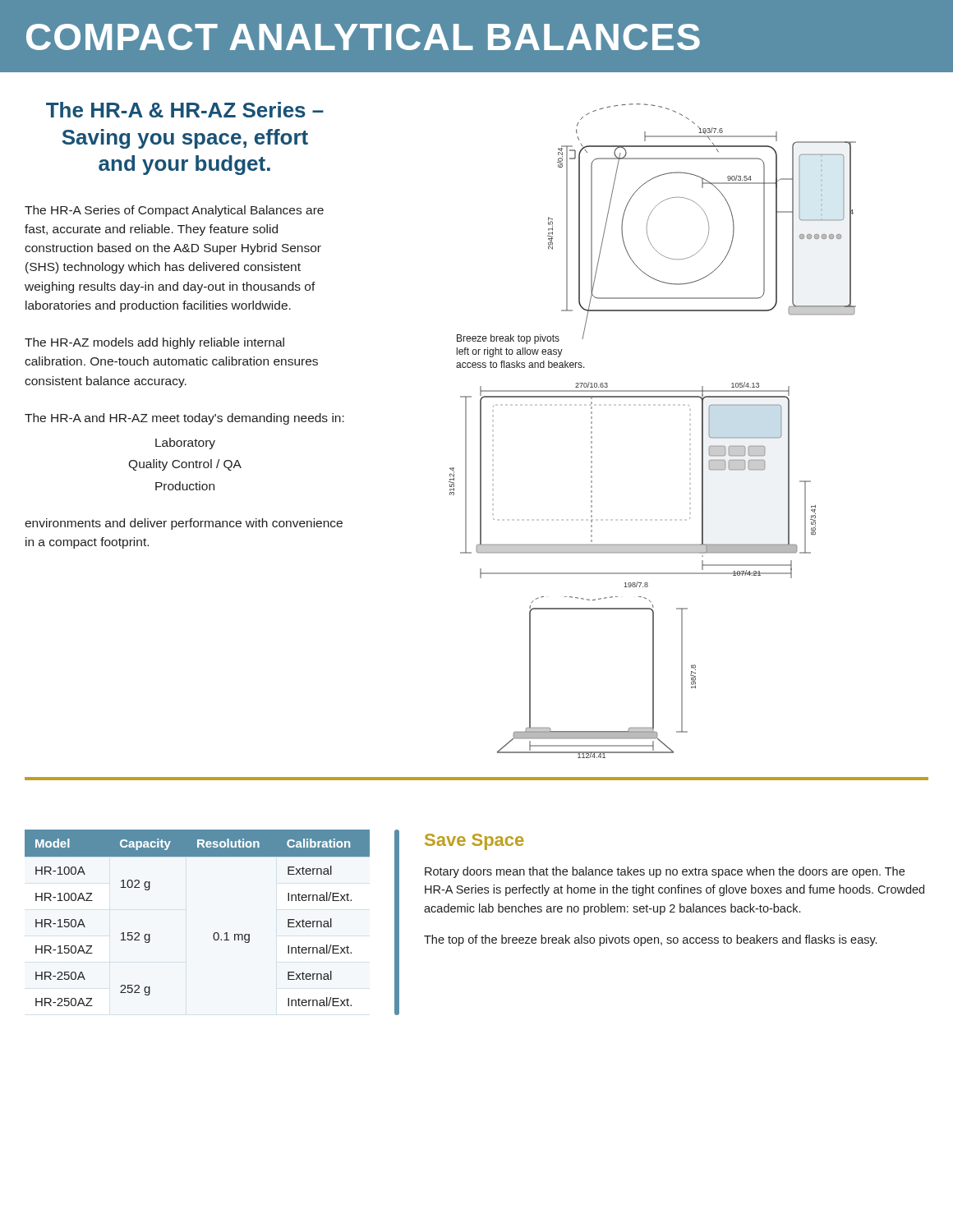The image size is (953, 1232).
Task: Select the engineering diagram
Action: pyautogui.click(x=645, y=429)
